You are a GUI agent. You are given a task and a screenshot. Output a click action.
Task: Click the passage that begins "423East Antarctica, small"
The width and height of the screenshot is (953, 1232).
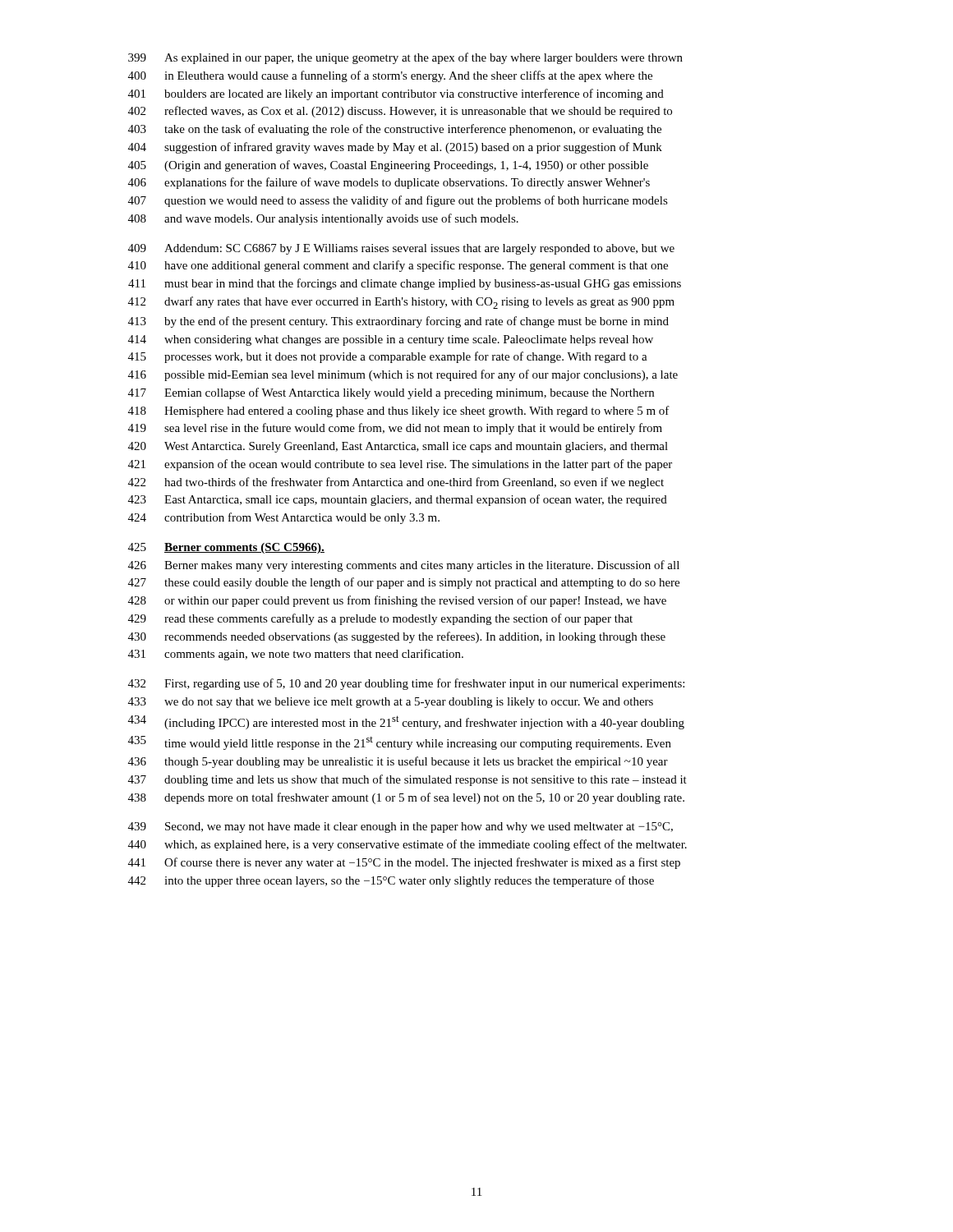[x=476, y=500]
